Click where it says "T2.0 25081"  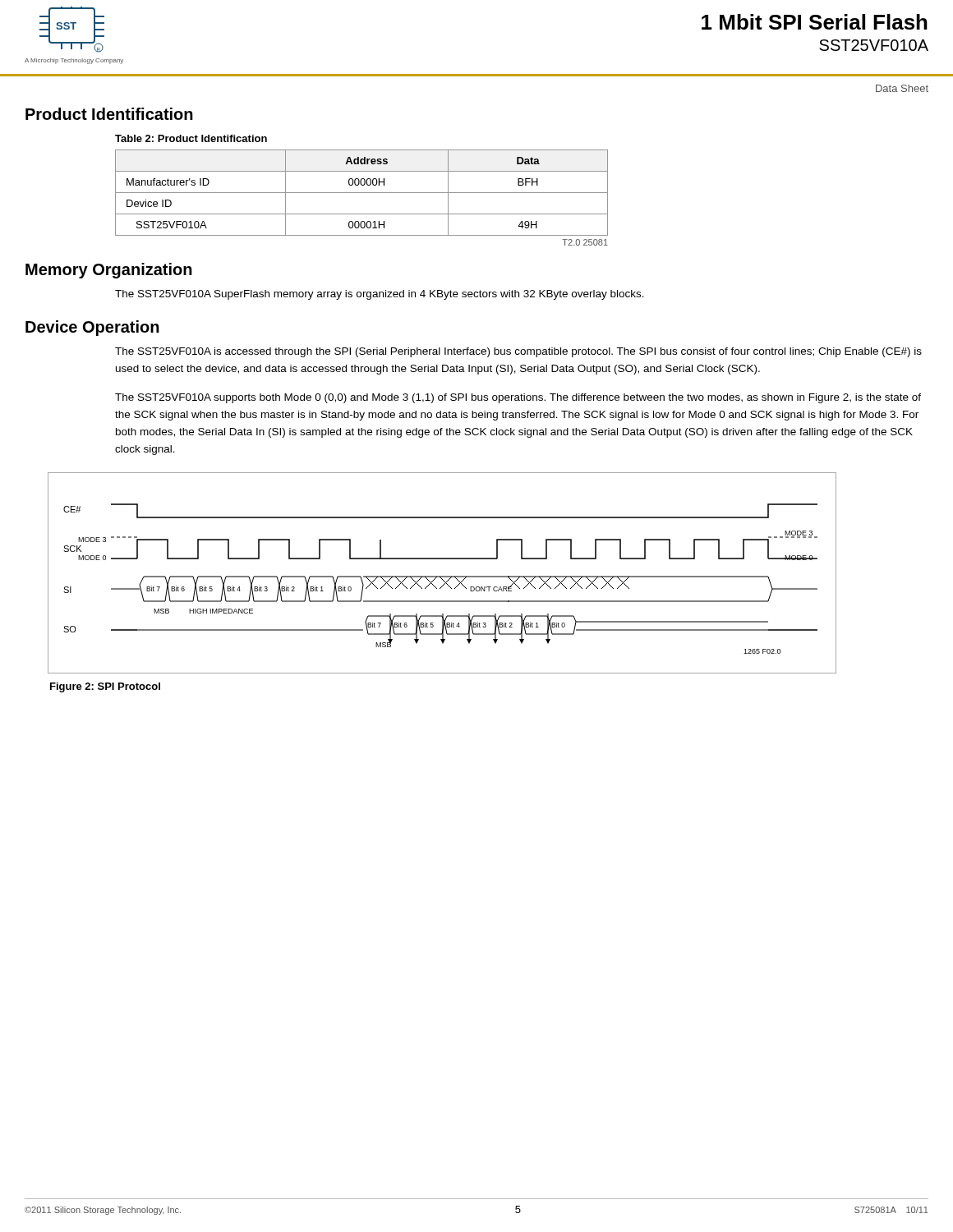[585, 242]
